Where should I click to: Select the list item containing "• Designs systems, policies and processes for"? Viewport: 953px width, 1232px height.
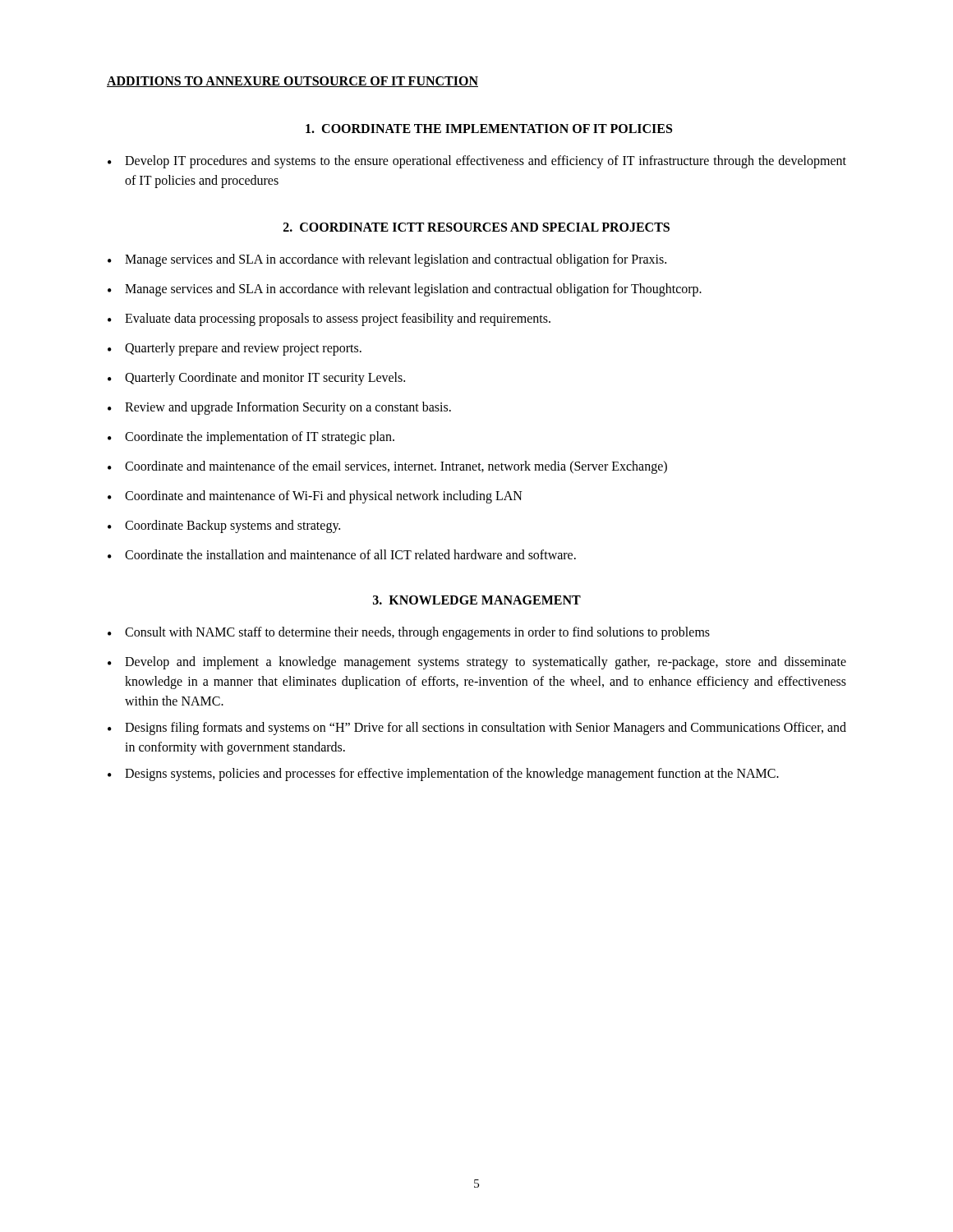[x=476, y=775]
